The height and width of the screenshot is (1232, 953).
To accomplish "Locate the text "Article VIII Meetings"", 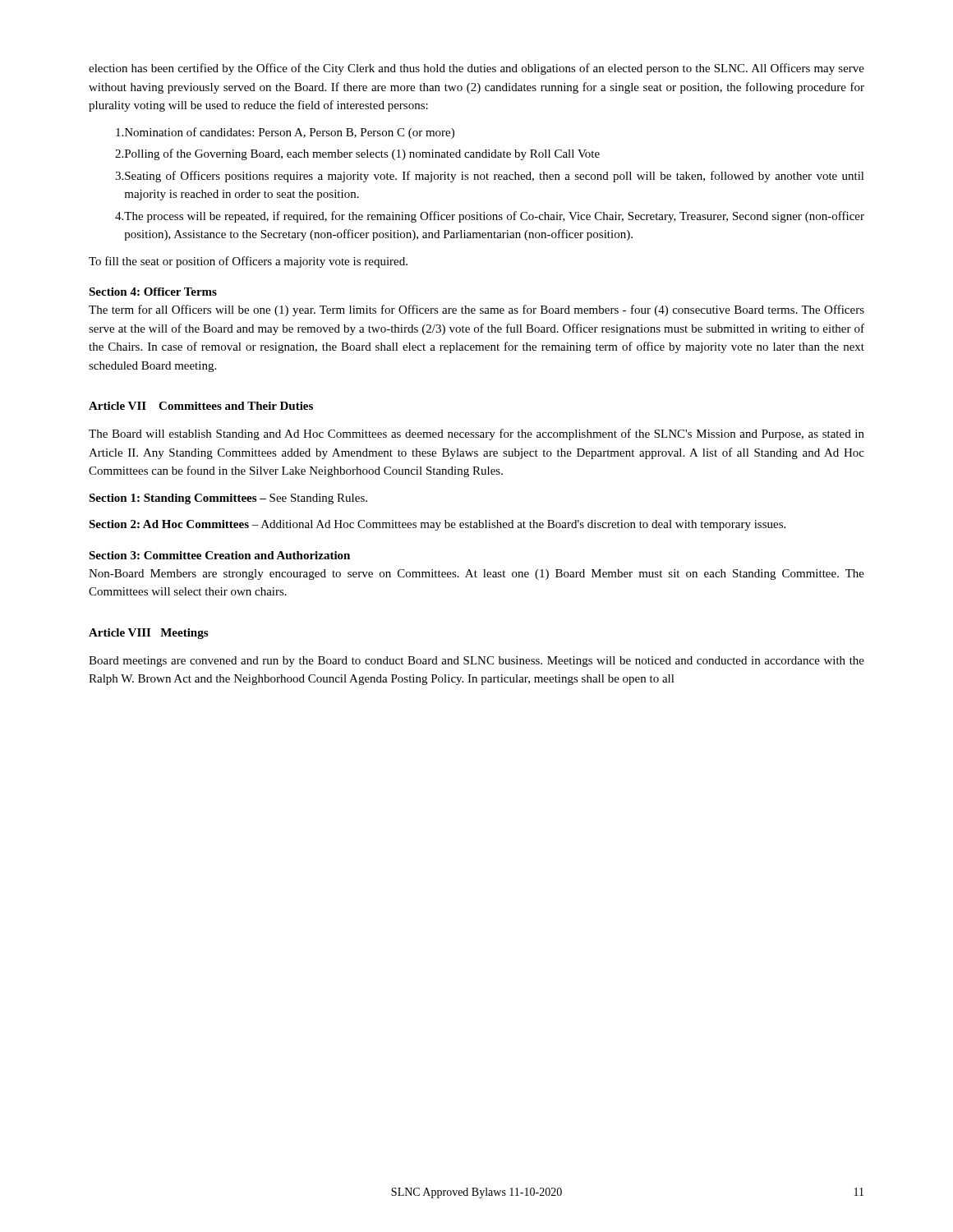I will click(x=149, y=632).
